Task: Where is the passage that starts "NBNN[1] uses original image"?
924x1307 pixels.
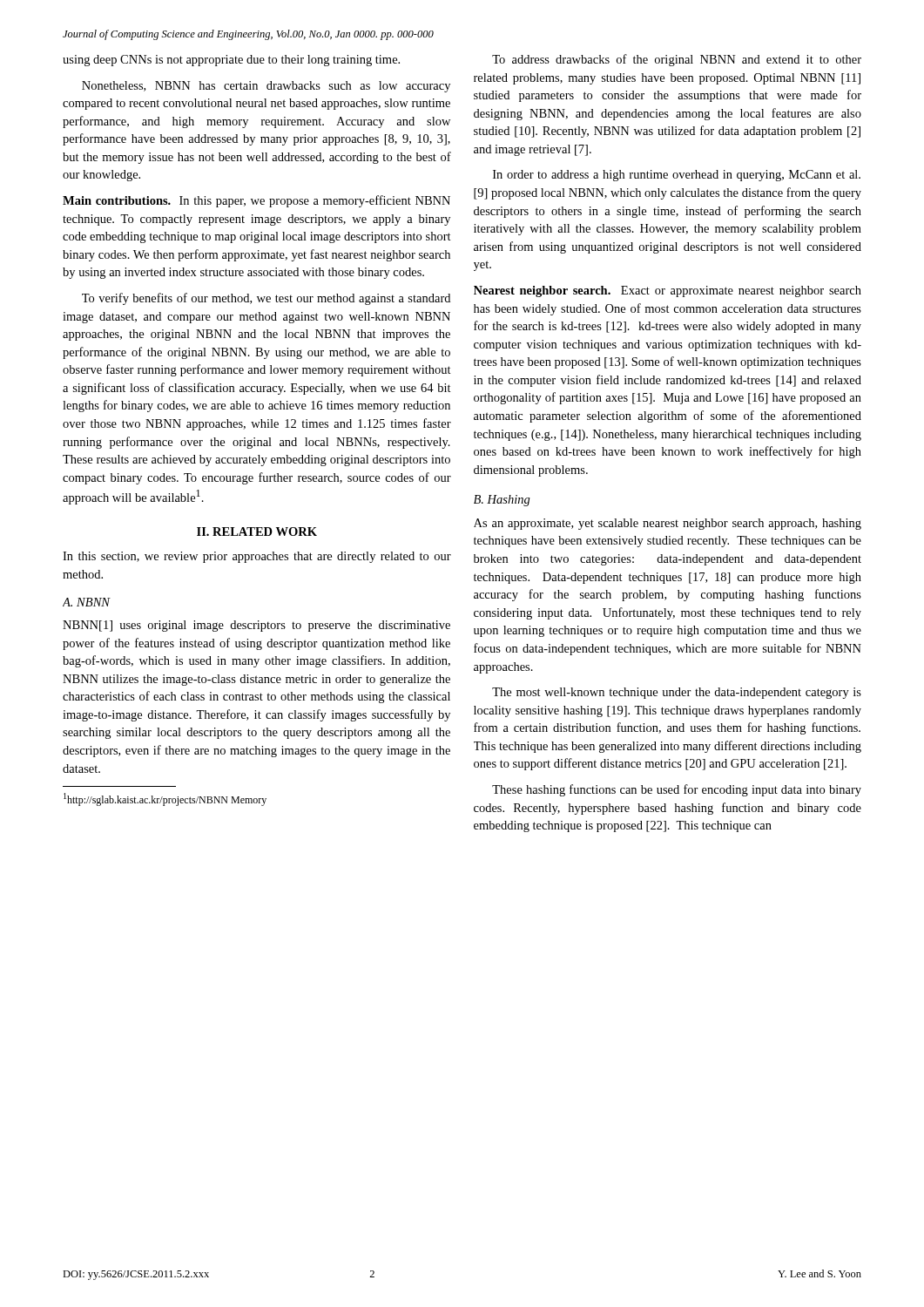Action: (257, 697)
